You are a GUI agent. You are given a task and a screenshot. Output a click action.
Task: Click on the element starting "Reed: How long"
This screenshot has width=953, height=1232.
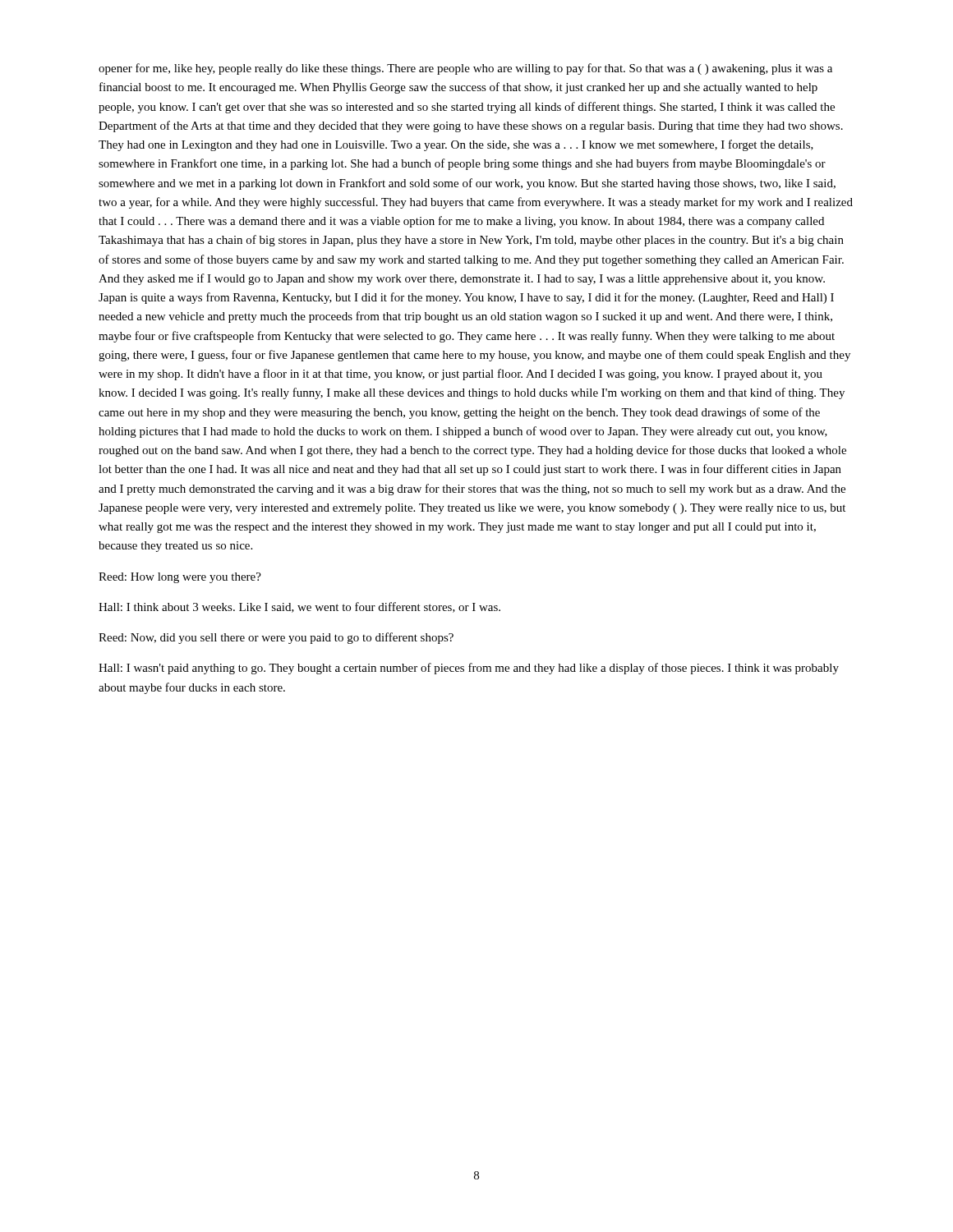(180, 576)
